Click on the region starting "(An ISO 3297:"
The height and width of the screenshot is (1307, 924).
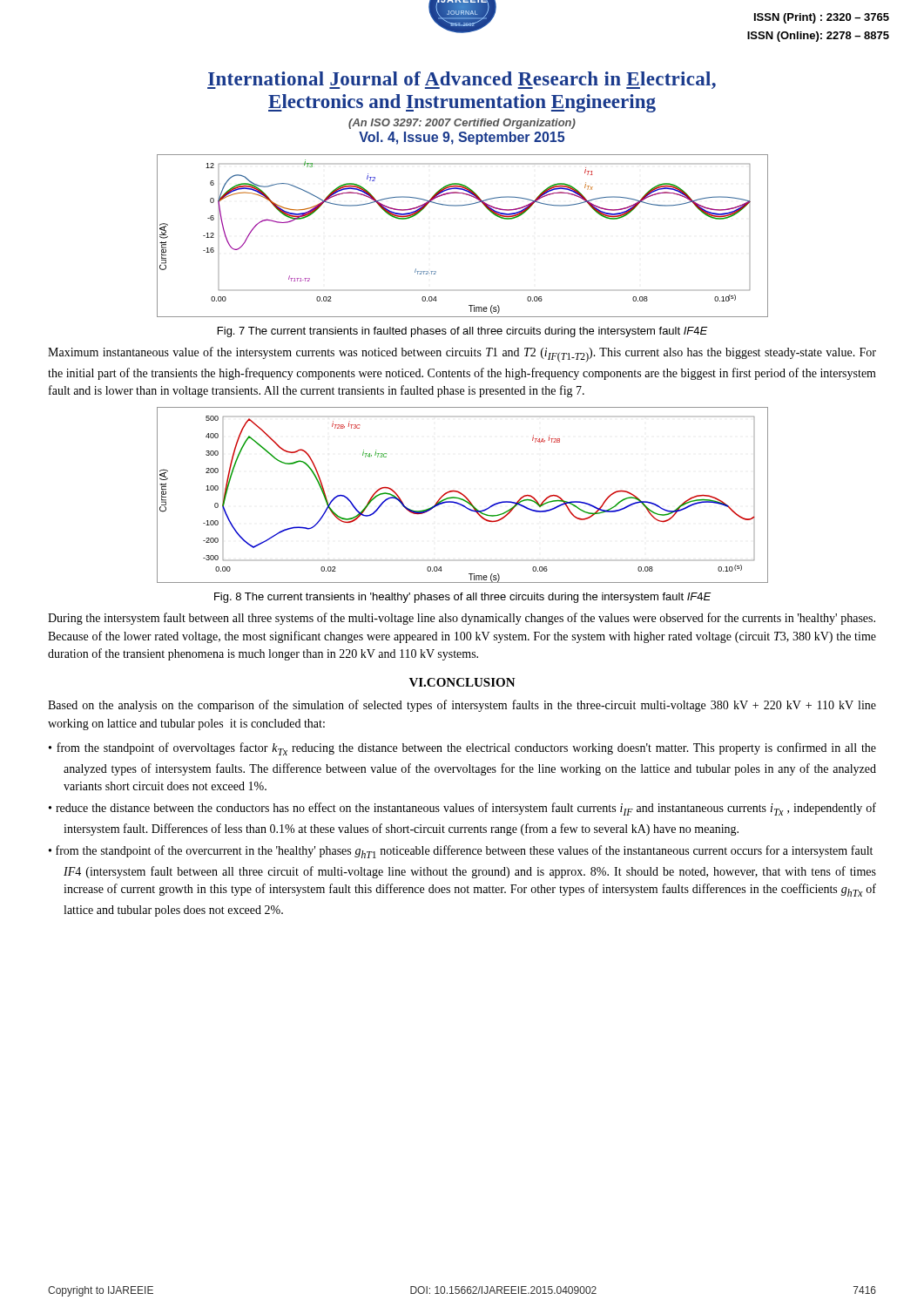[462, 122]
